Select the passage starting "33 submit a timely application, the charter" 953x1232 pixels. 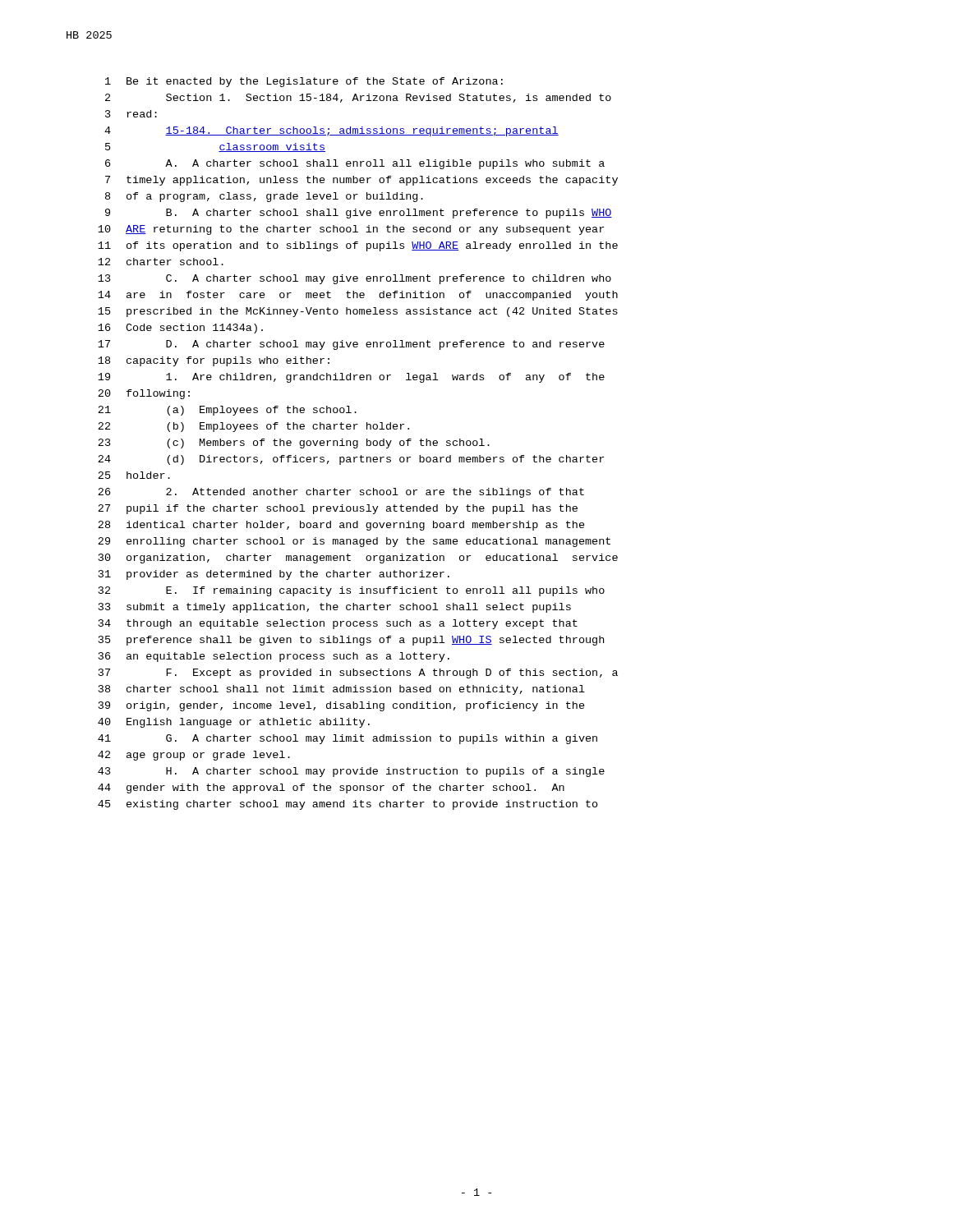[476, 608]
